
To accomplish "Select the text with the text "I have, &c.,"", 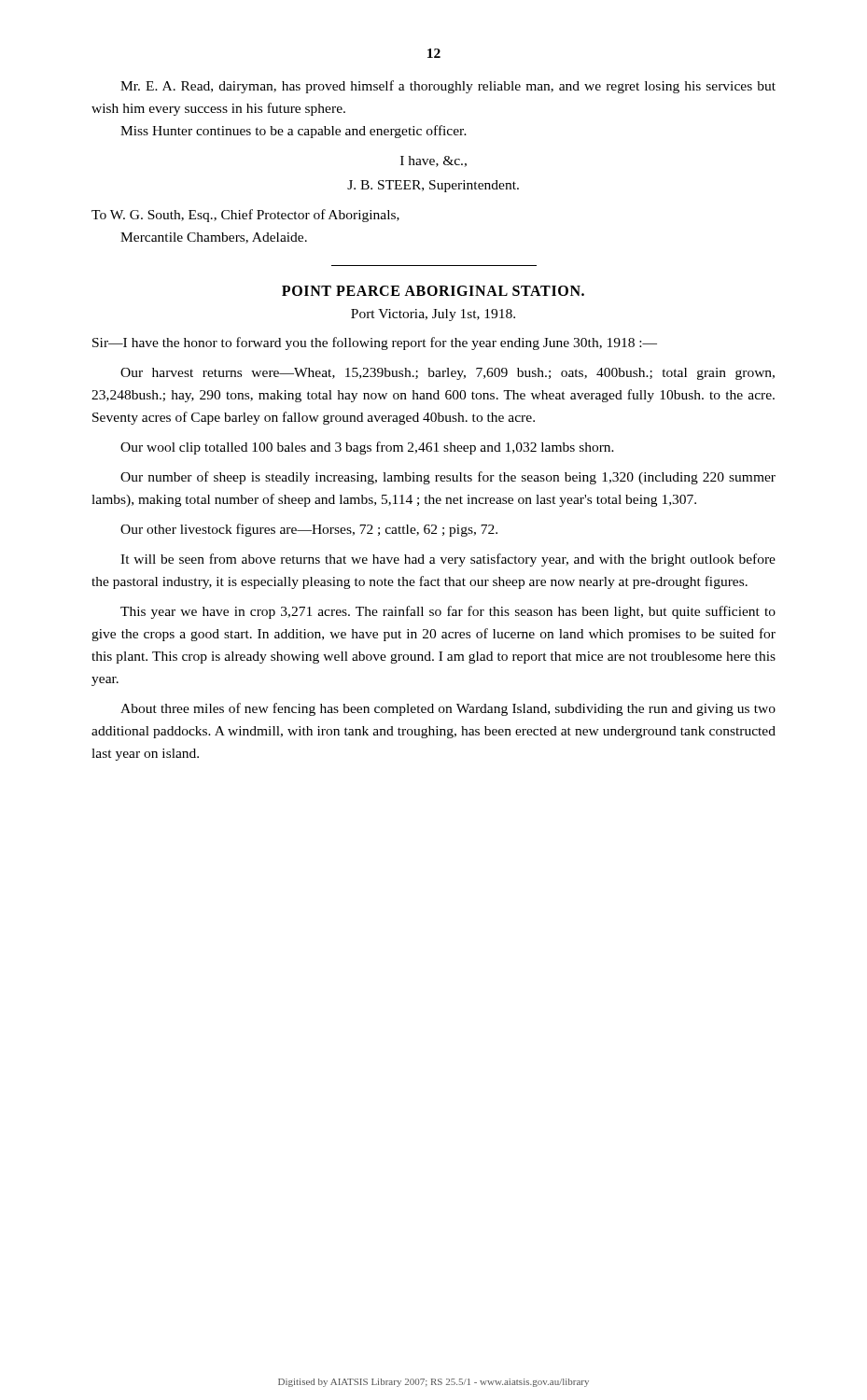I will coord(433,160).
